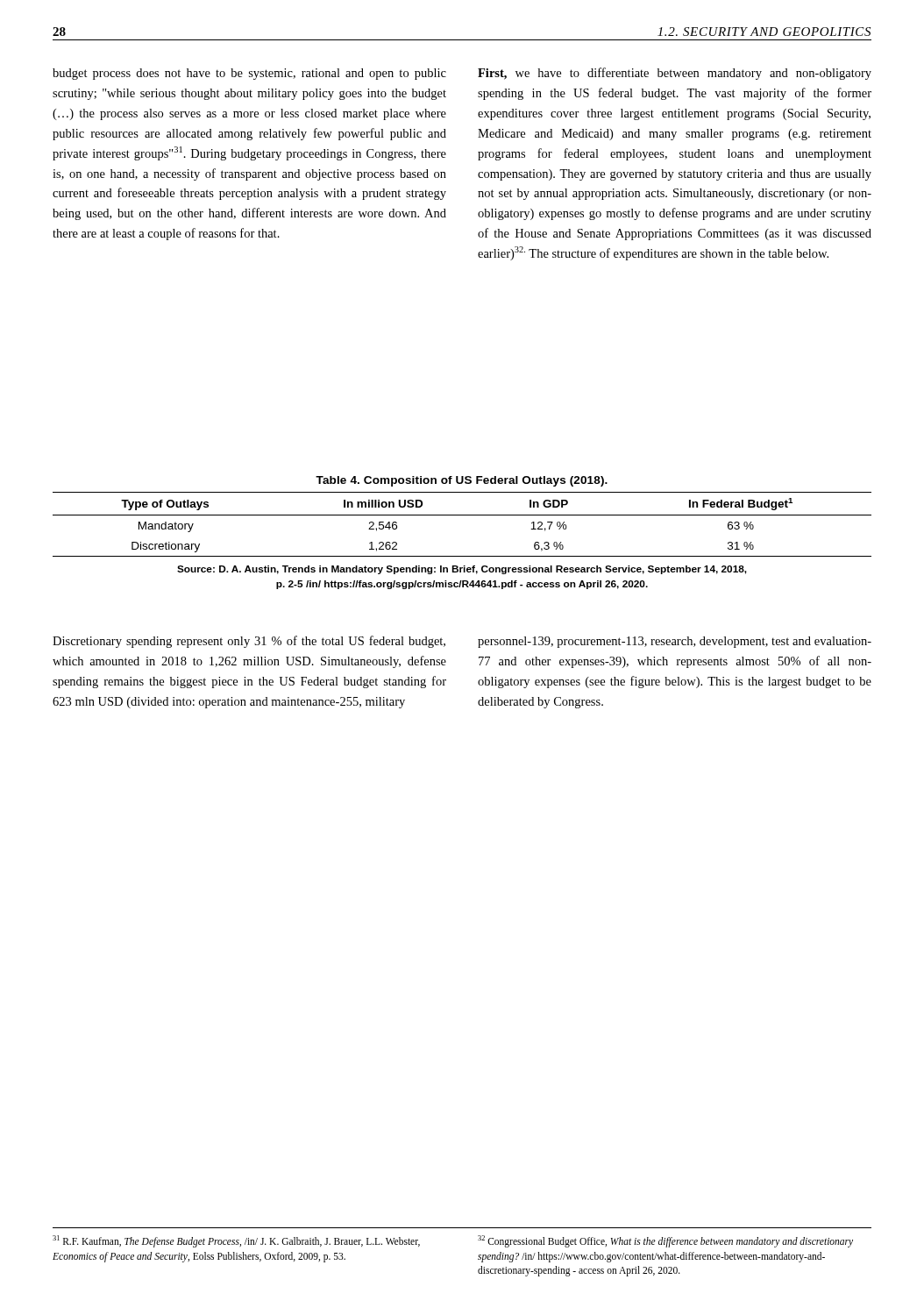Locate the table with the text "12,7 %"
This screenshot has height=1315, width=924.
tap(462, 524)
